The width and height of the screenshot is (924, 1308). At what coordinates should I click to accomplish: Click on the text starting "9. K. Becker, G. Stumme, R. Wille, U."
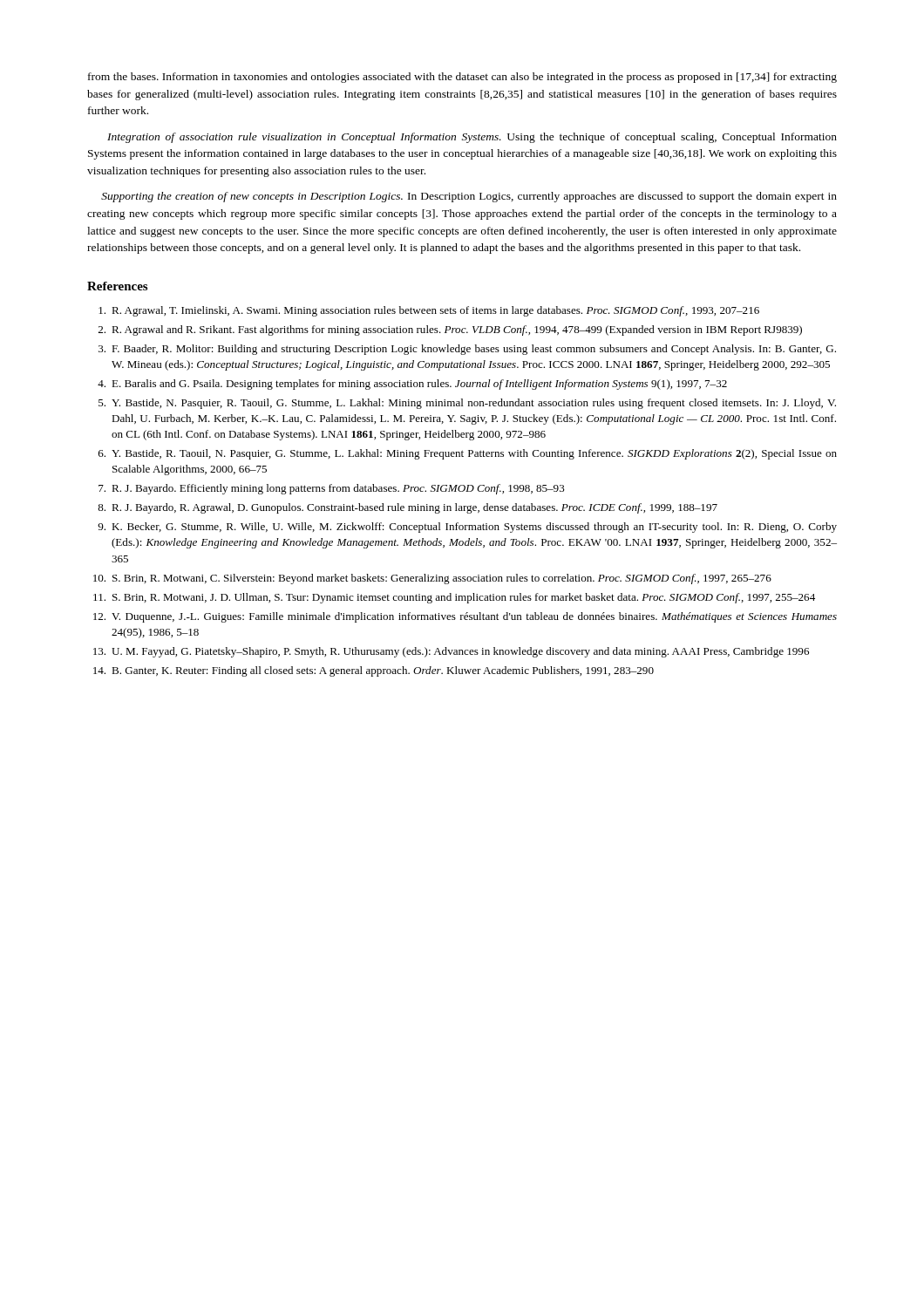tap(462, 543)
